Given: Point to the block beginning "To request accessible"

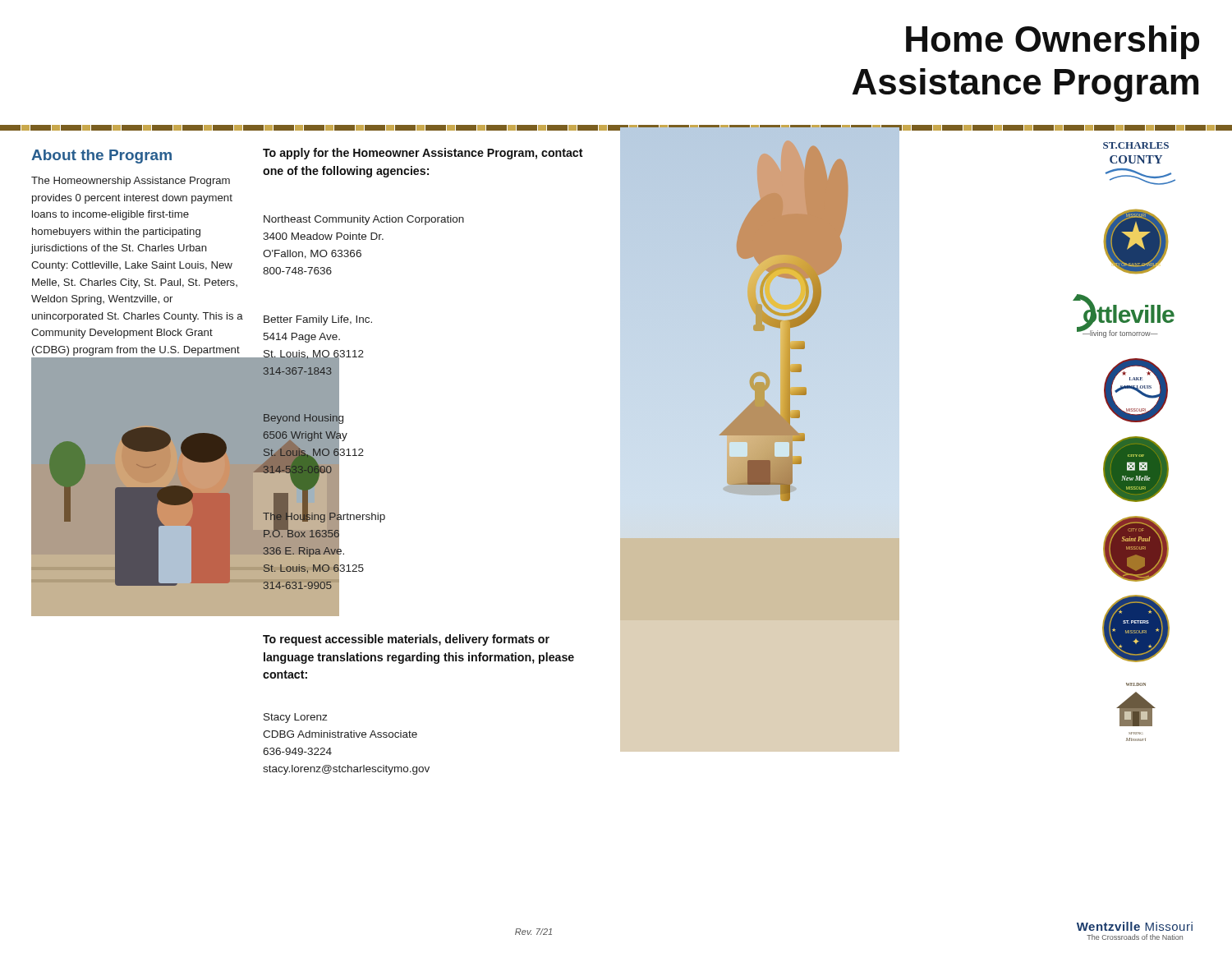Looking at the screenshot, I should click(419, 657).
